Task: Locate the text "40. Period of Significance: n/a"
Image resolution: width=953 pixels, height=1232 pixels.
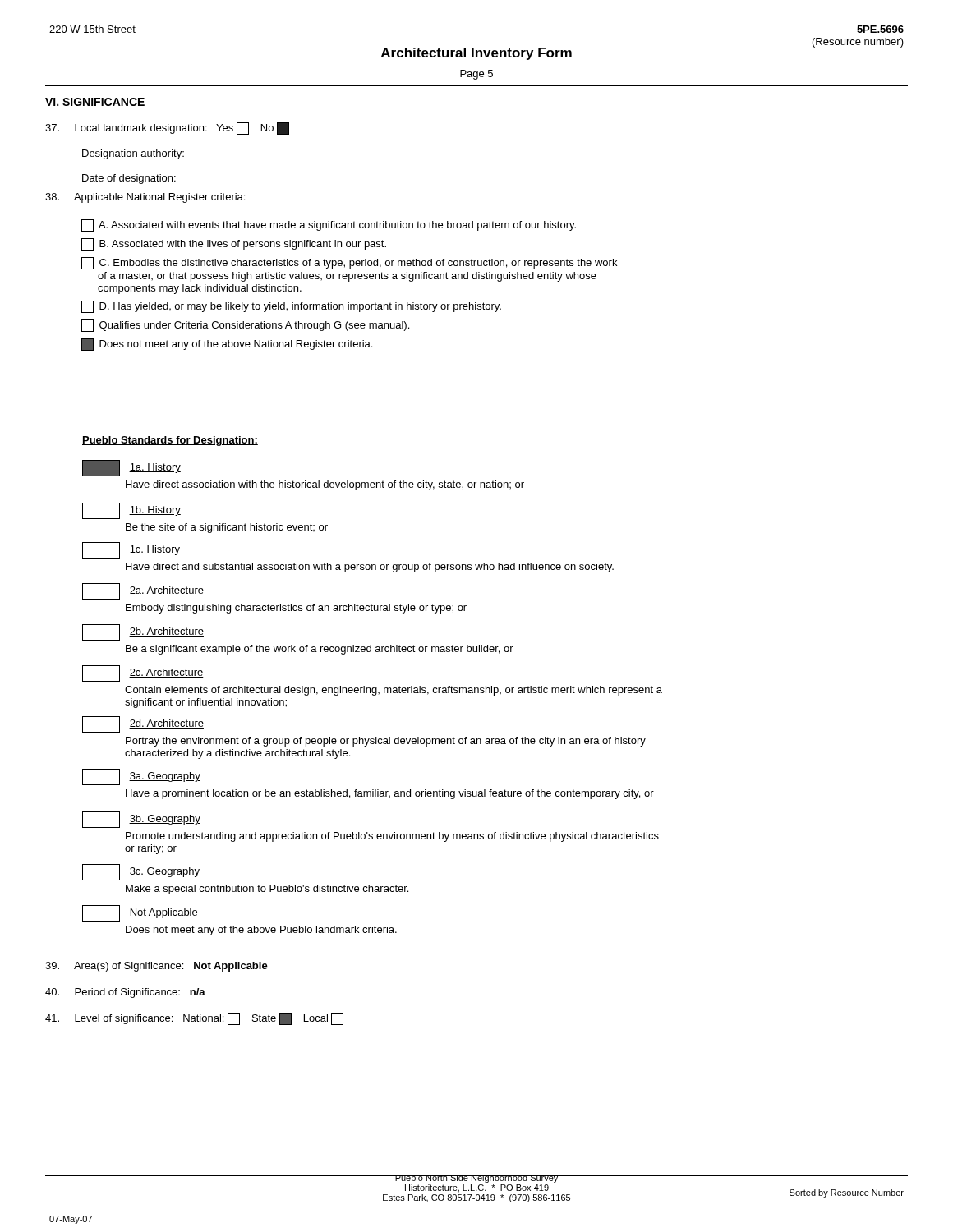Action: tap(125, 992)
